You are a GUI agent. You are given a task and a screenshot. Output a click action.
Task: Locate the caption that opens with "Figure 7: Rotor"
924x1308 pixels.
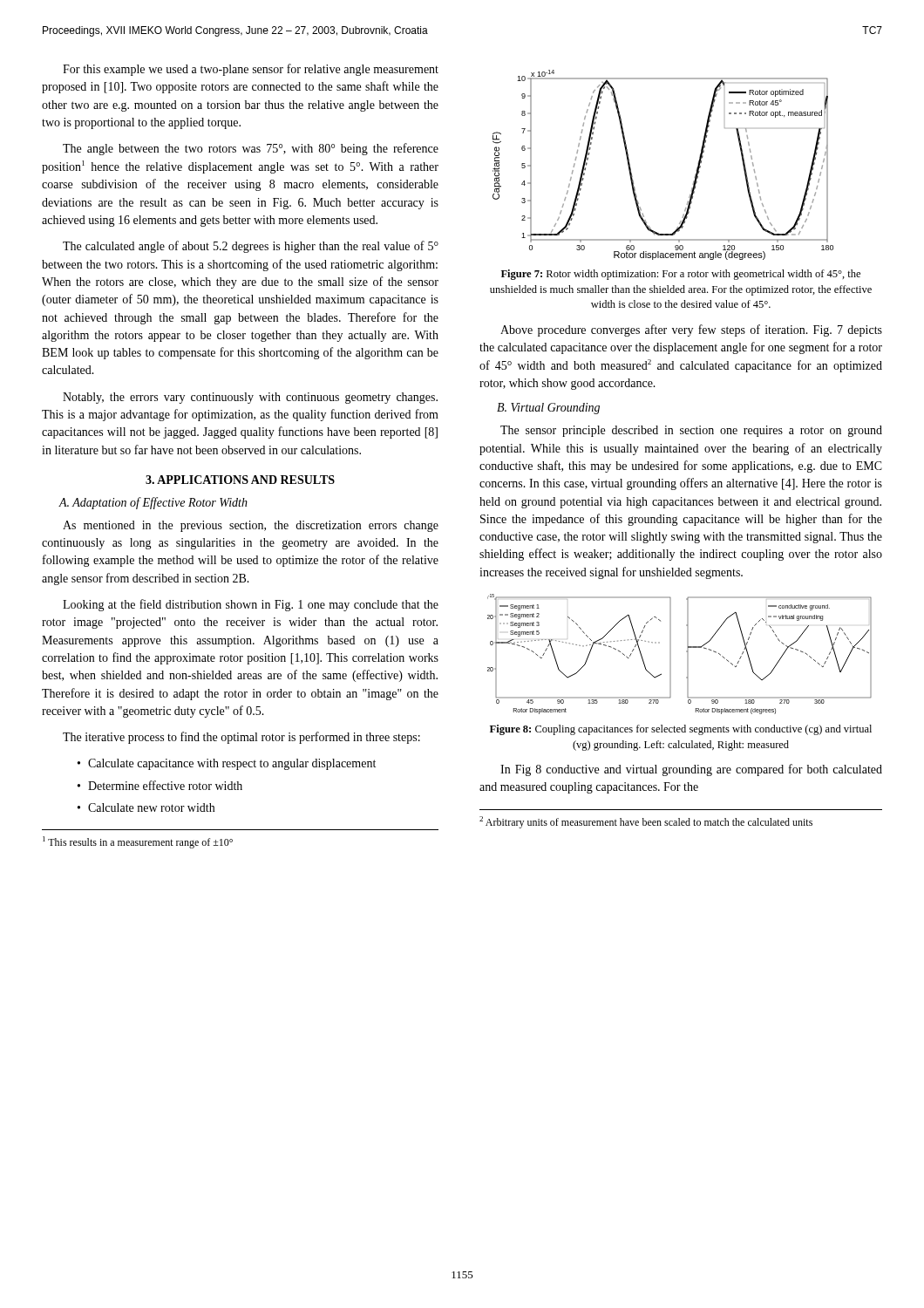pyautogui.click(x=681, y=289)
